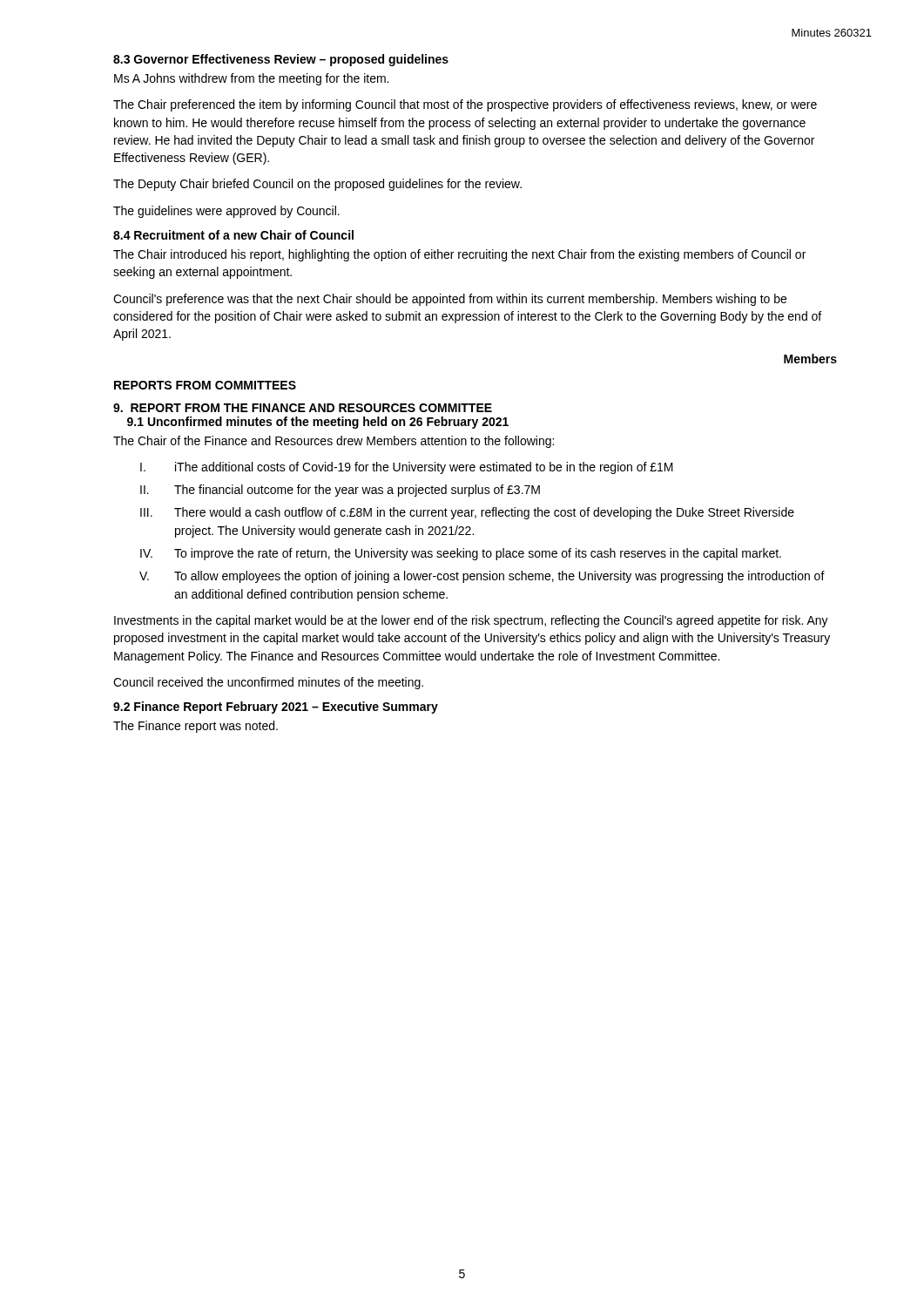
Task: Find the block on this page that starts "The Deputy Chair briefed Council on the proposed"
Action: (x=318, y=184)
